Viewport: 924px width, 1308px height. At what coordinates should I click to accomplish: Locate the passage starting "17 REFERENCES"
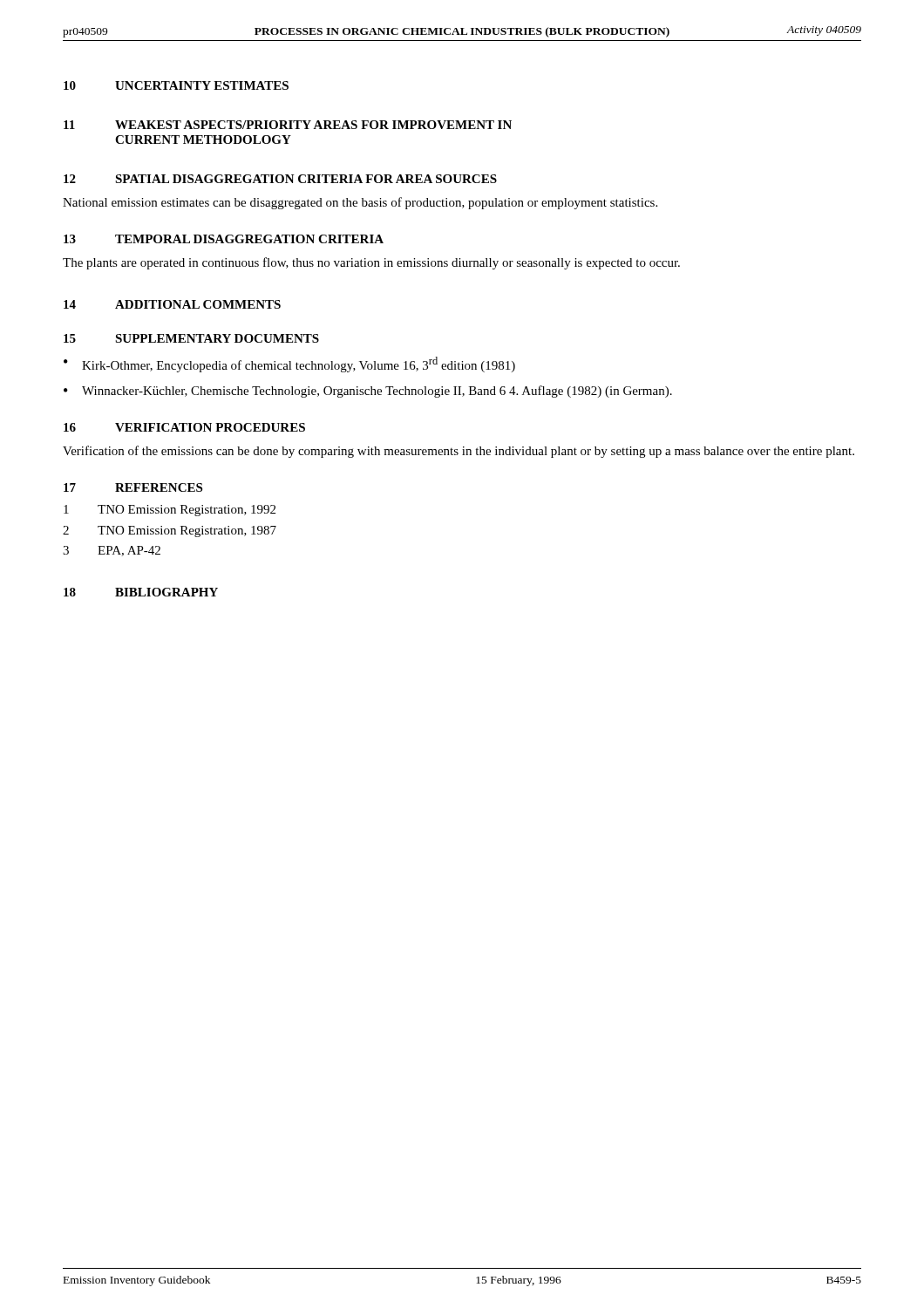[133, 488]
